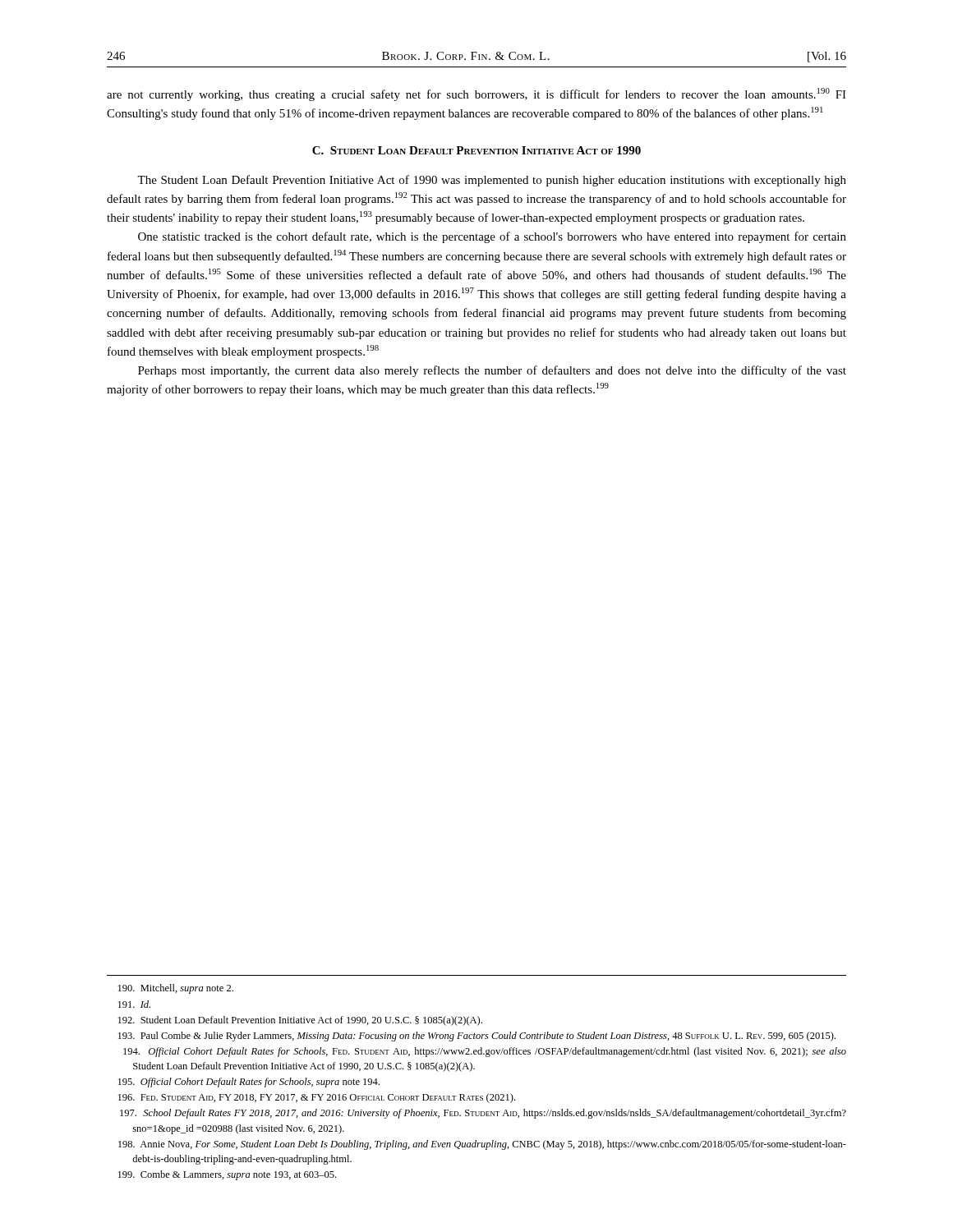
Task: Locate the text block with the text "One statistic tracked"
Action: (476, 295)
